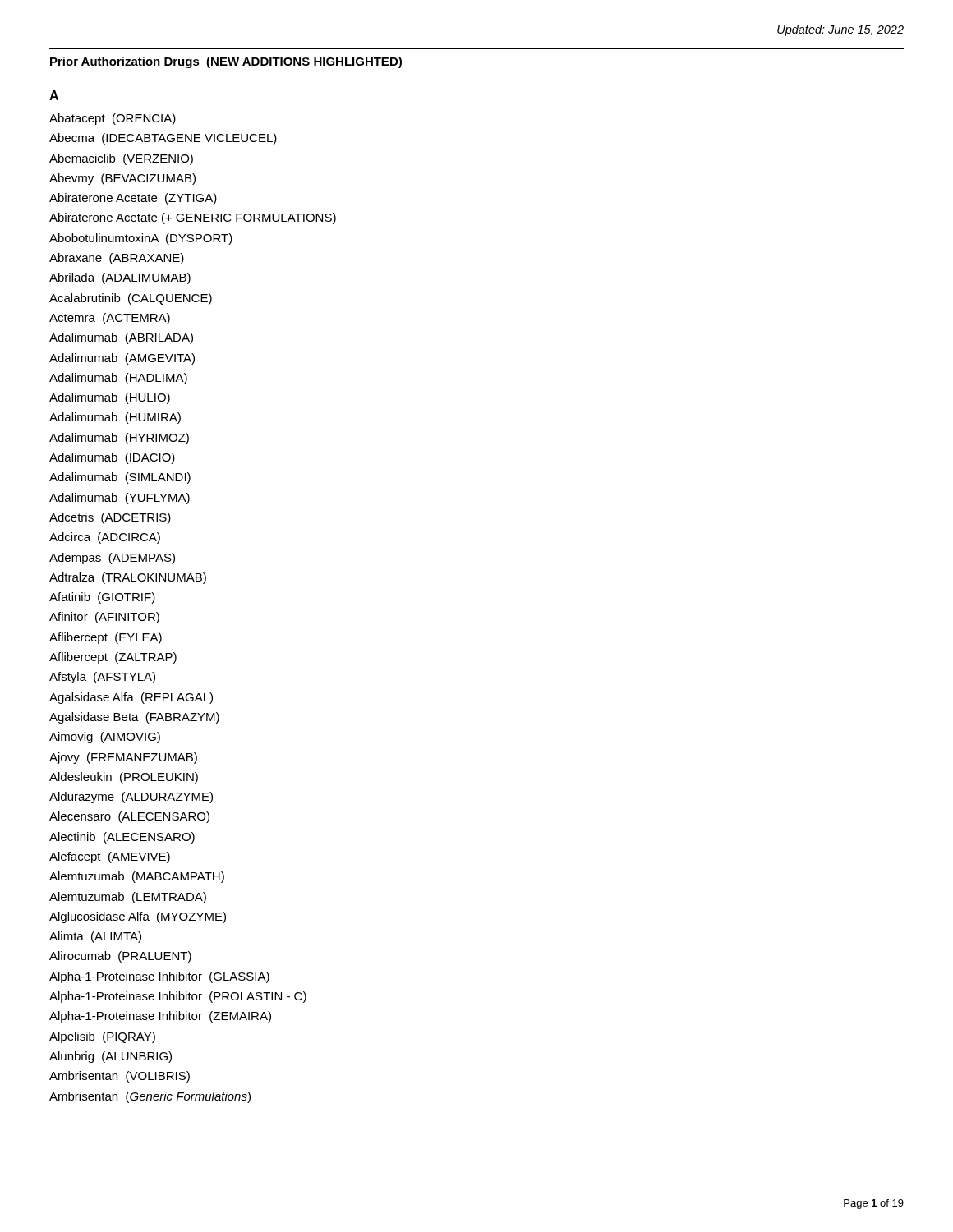
Task: Point to "Abatacept (ORENCIA)"
Action: (113, 119)
